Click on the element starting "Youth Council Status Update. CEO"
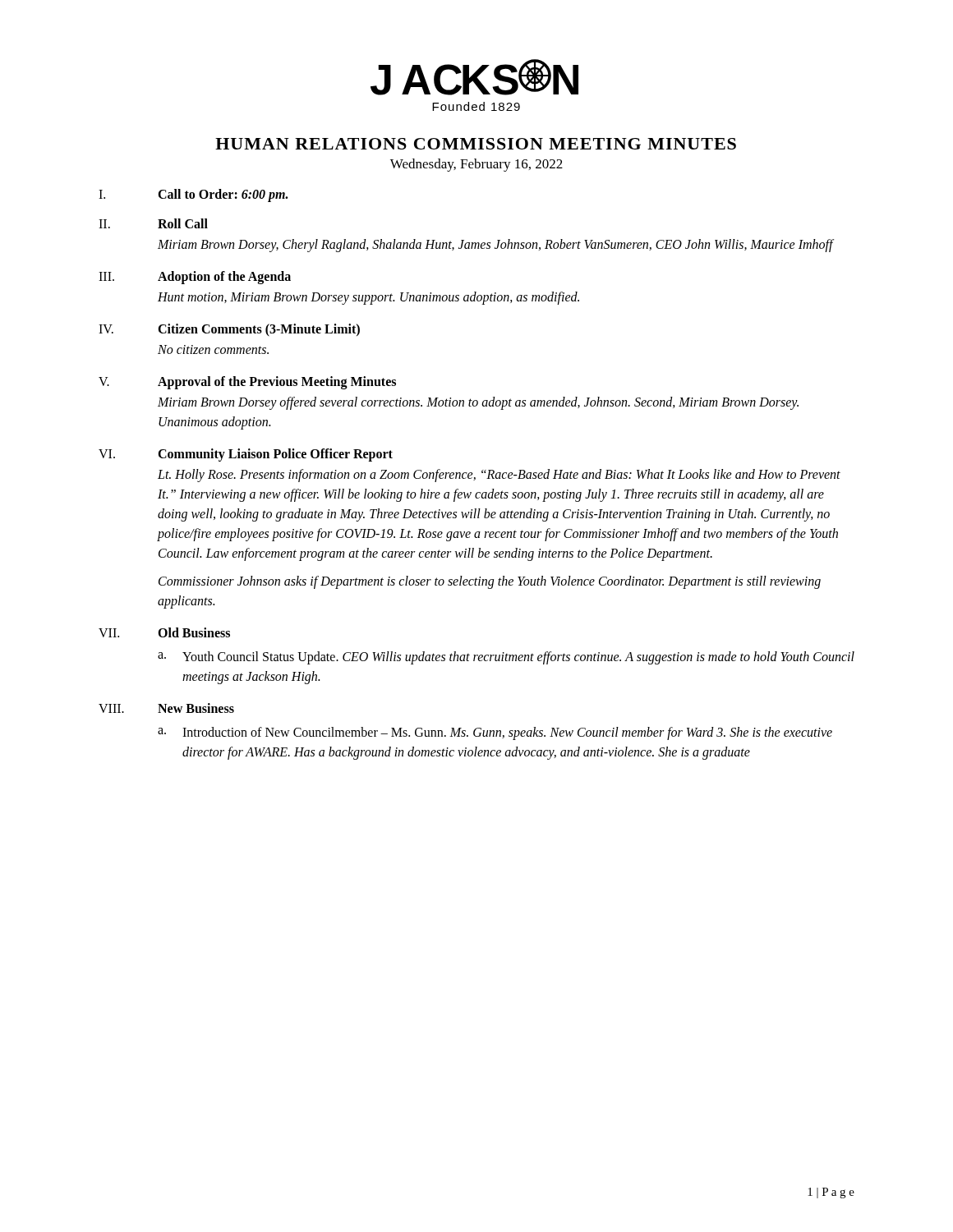Screen dimensions: 1232x953 tap(518, 667)
